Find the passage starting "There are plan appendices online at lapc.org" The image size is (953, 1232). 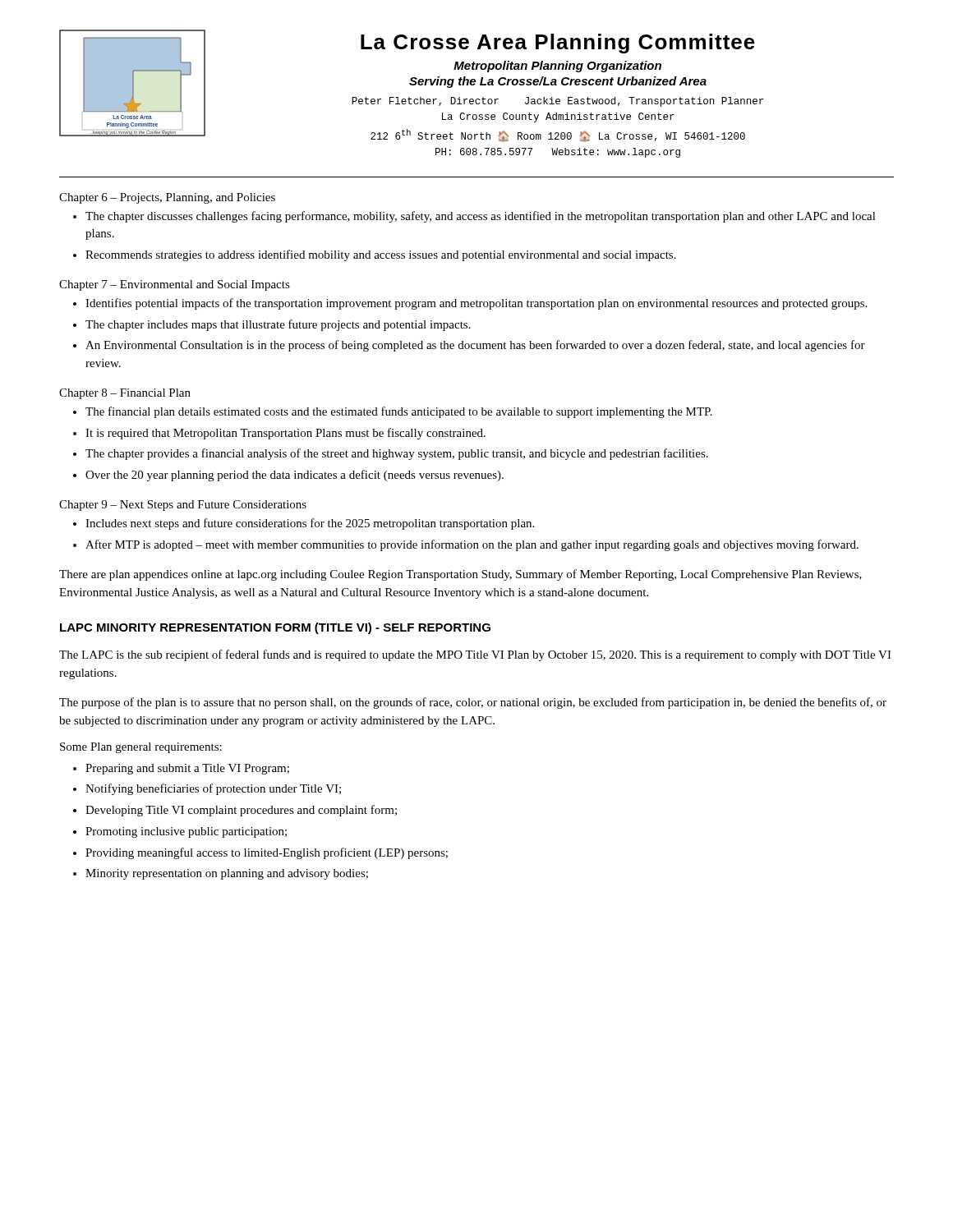pos(476,584)
